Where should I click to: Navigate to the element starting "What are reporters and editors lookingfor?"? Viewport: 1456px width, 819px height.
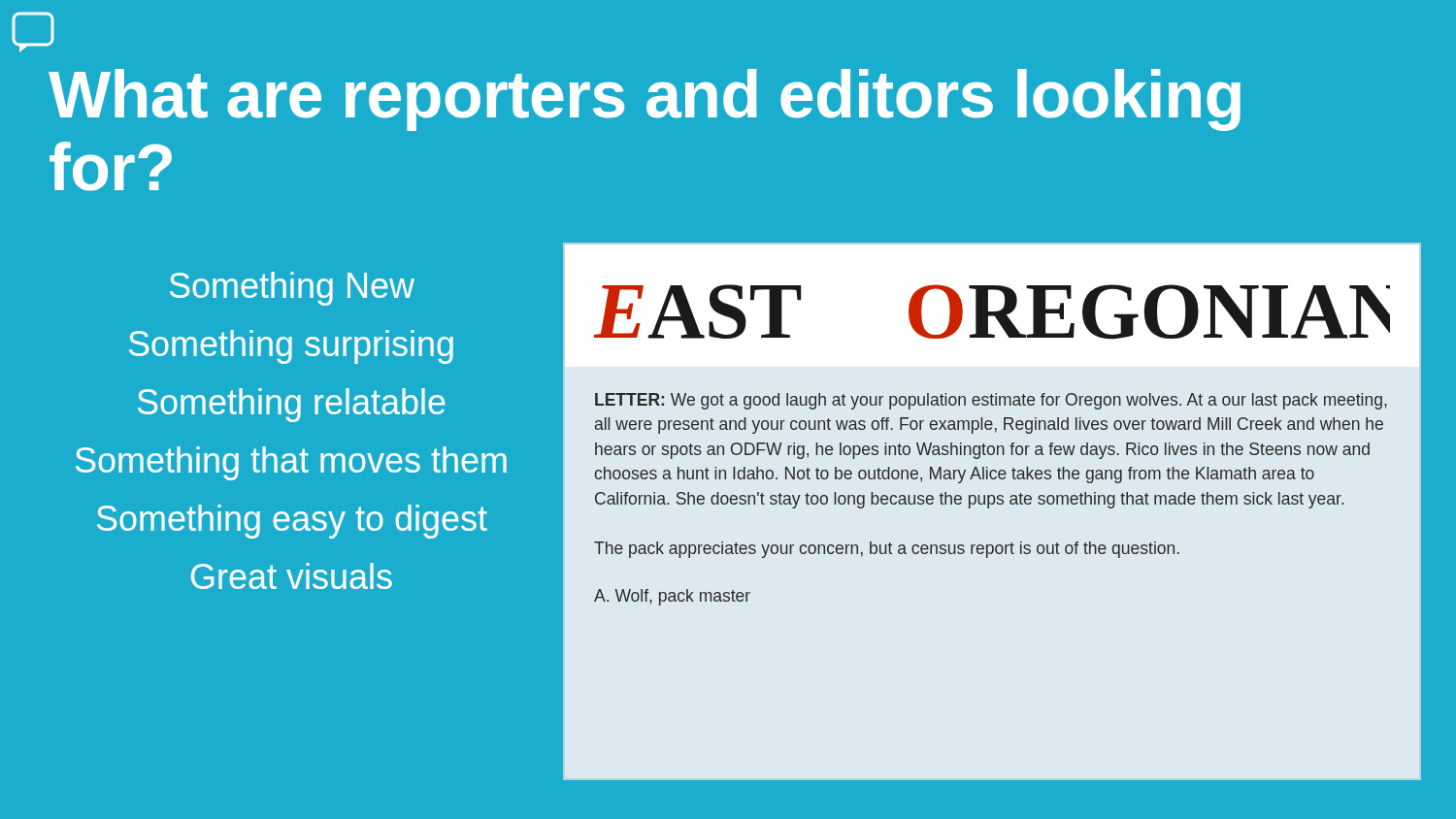click(x=728, y=131)
